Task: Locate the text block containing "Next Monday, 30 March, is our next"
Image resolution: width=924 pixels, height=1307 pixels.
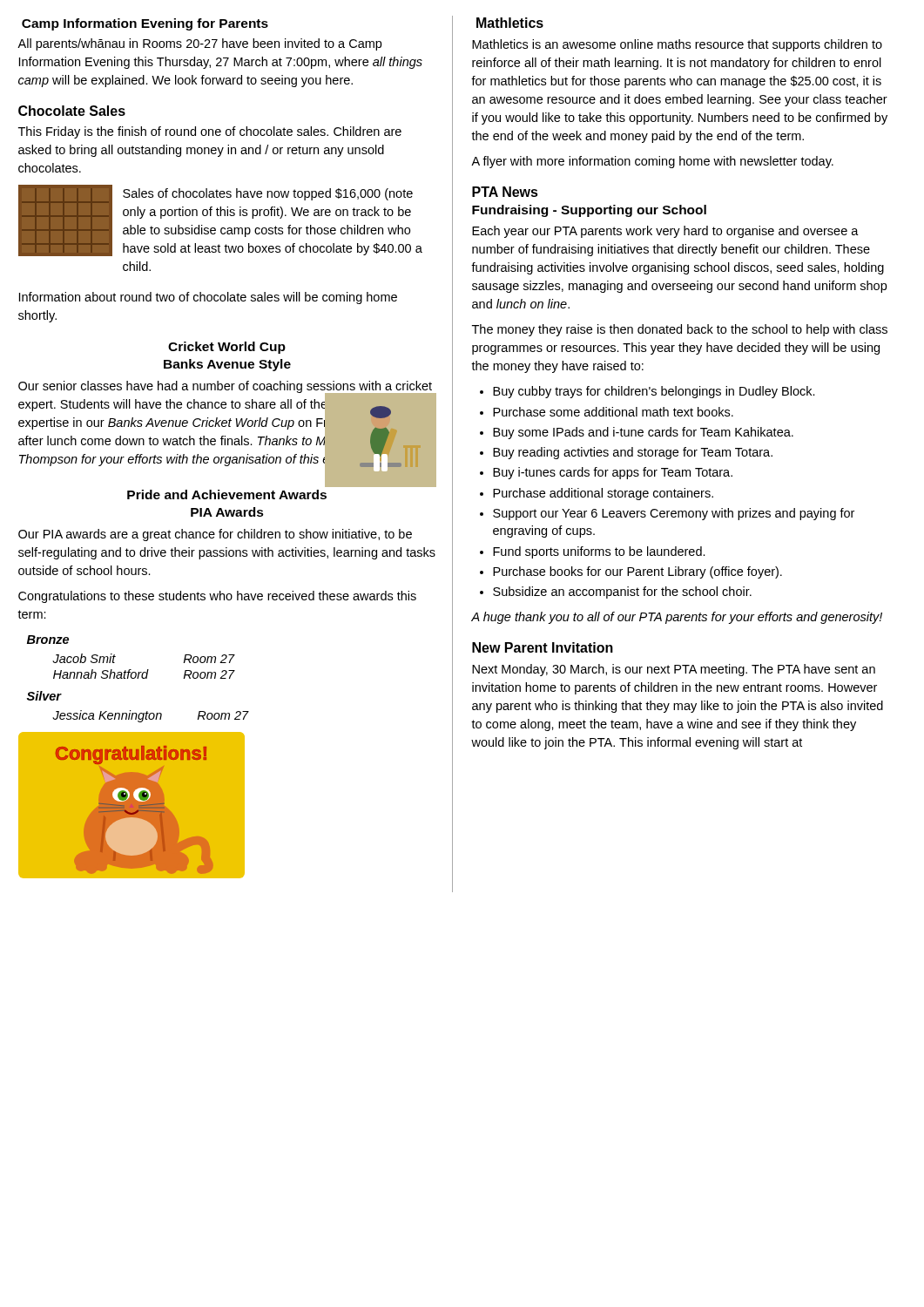Action: pos(681,706)
